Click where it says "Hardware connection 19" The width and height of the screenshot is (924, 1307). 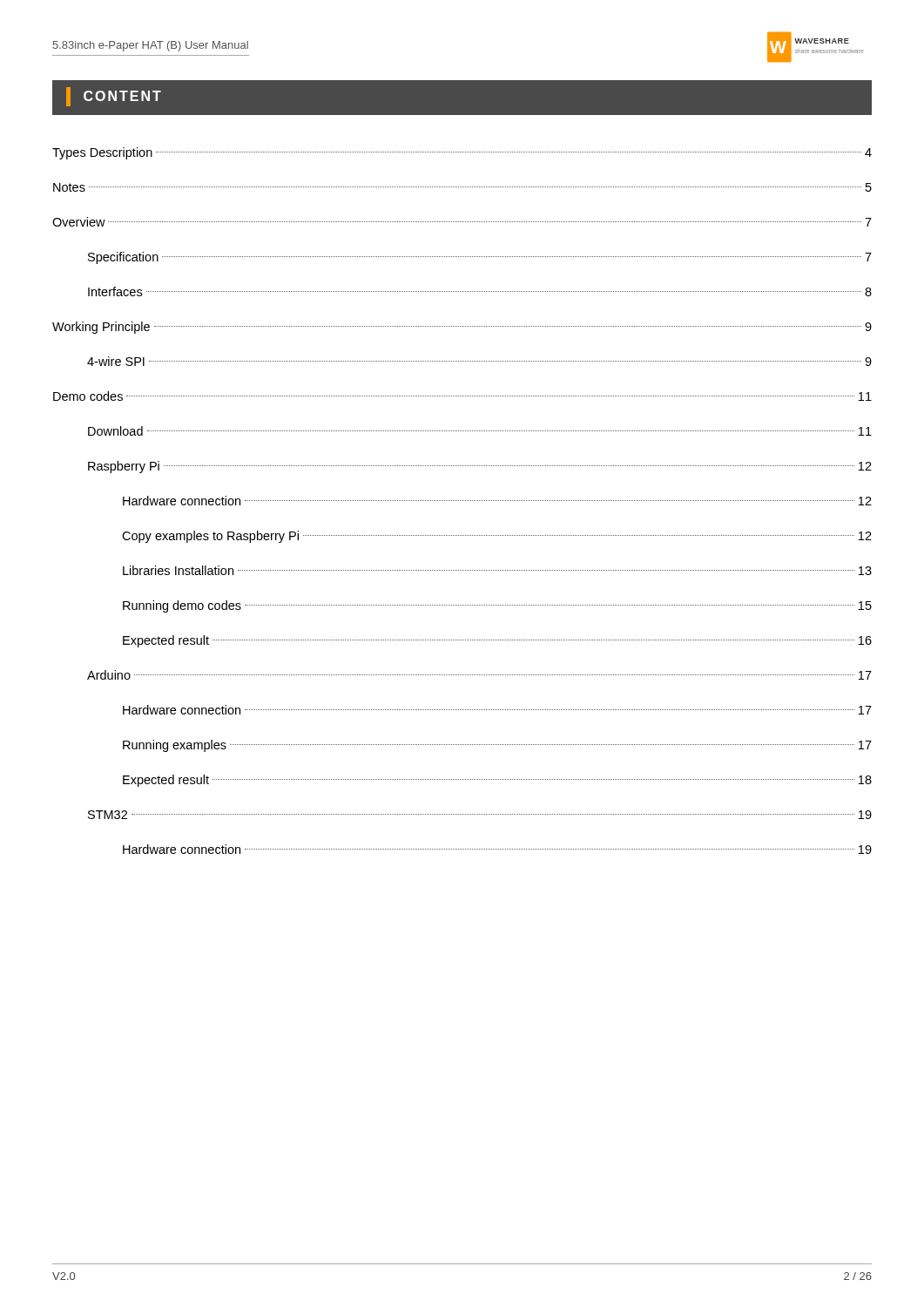[x=462, y=850]
